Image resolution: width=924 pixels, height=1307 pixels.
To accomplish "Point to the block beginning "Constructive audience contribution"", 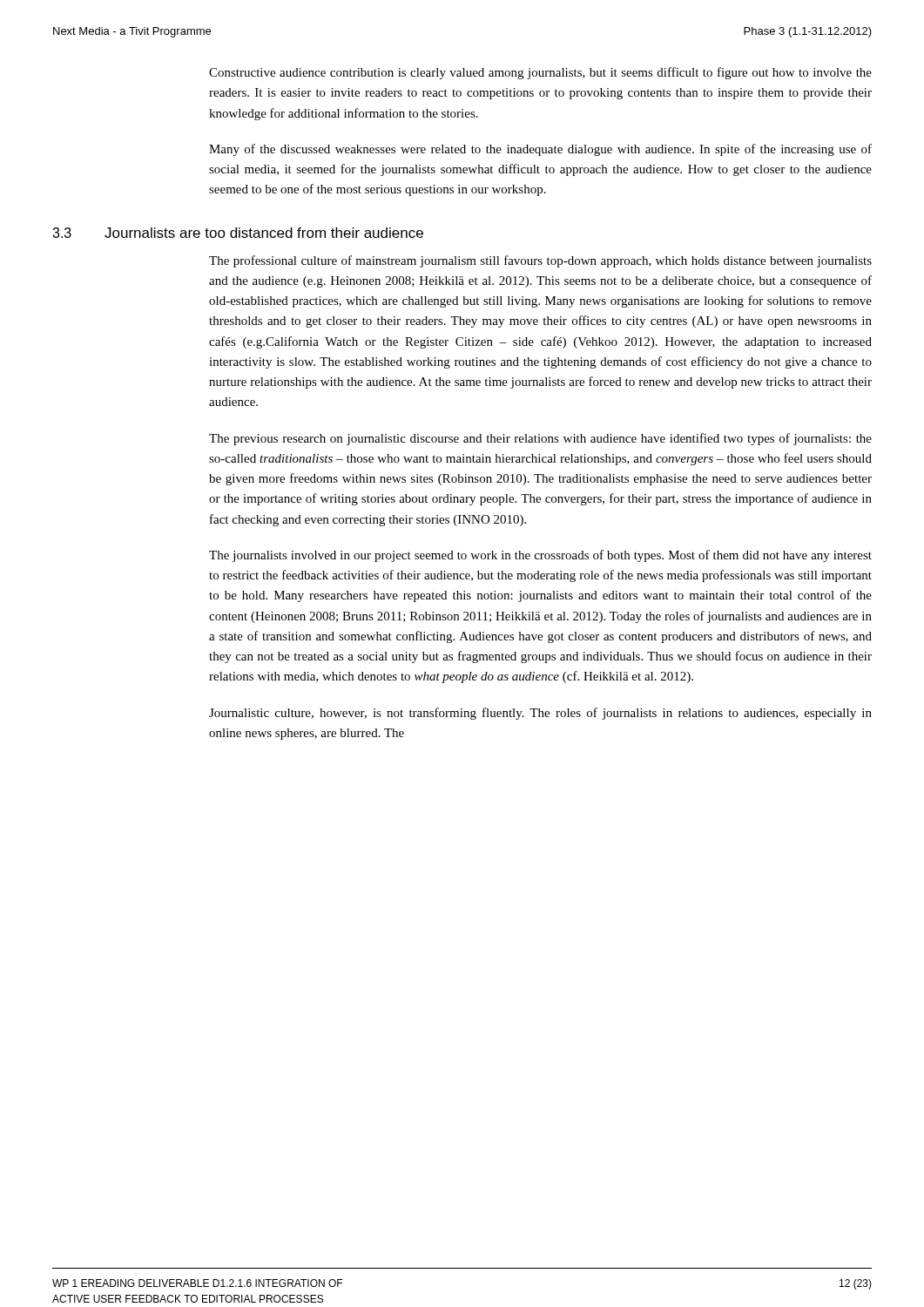I will pyautogui.click(x=540, y=93).
